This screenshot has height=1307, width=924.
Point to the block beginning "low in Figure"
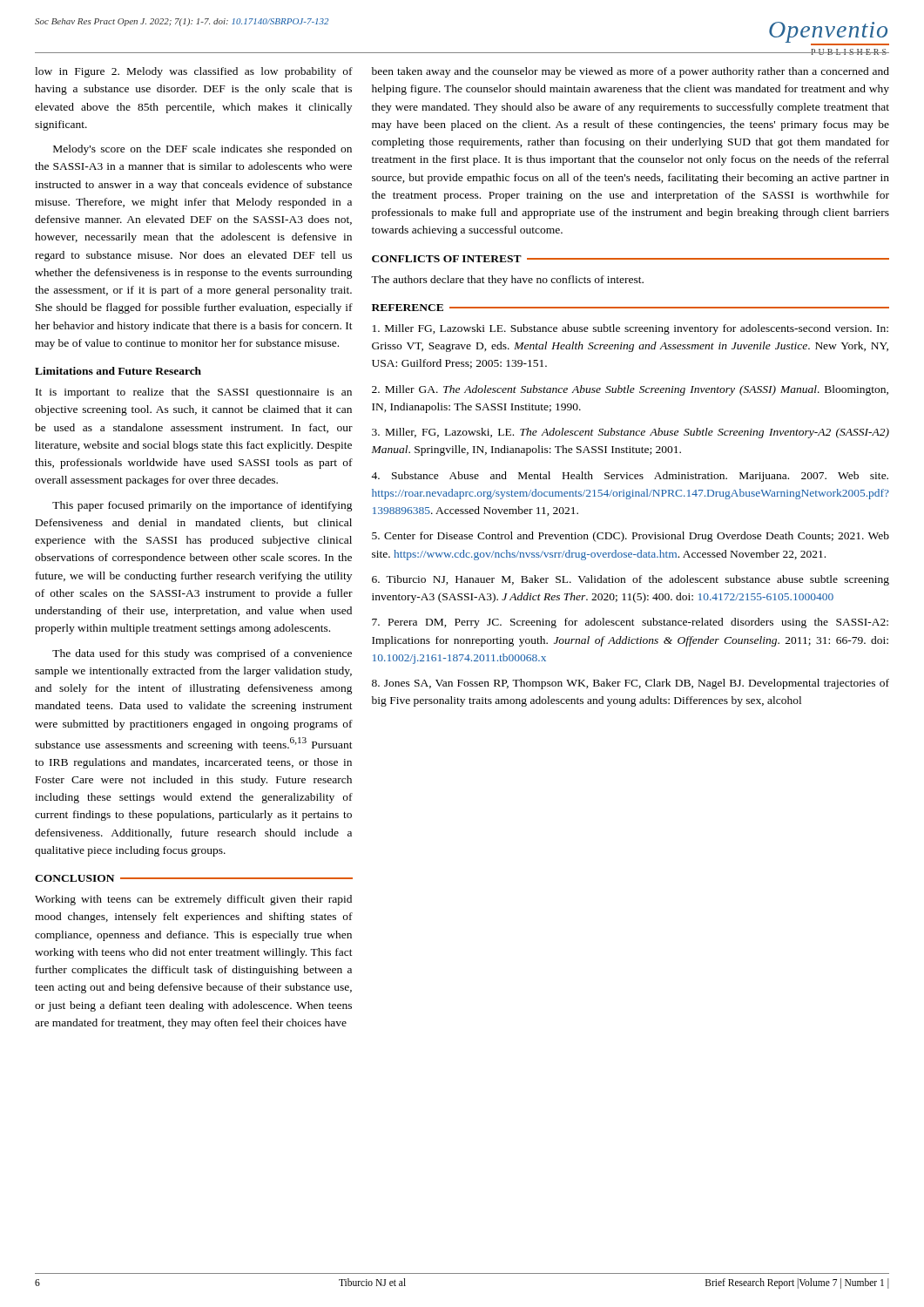194,98
